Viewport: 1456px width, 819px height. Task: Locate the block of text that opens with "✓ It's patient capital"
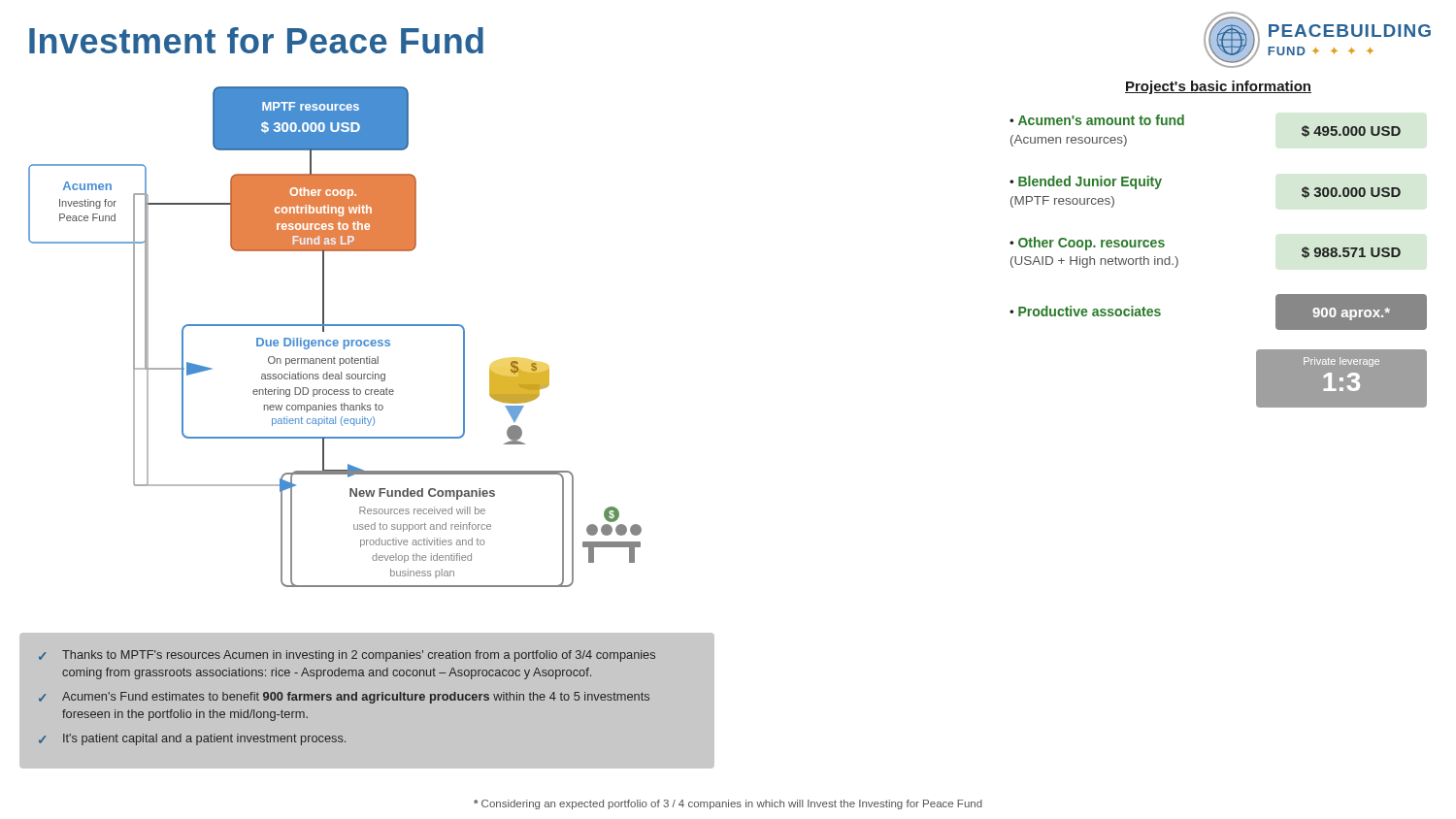[192, 739]
